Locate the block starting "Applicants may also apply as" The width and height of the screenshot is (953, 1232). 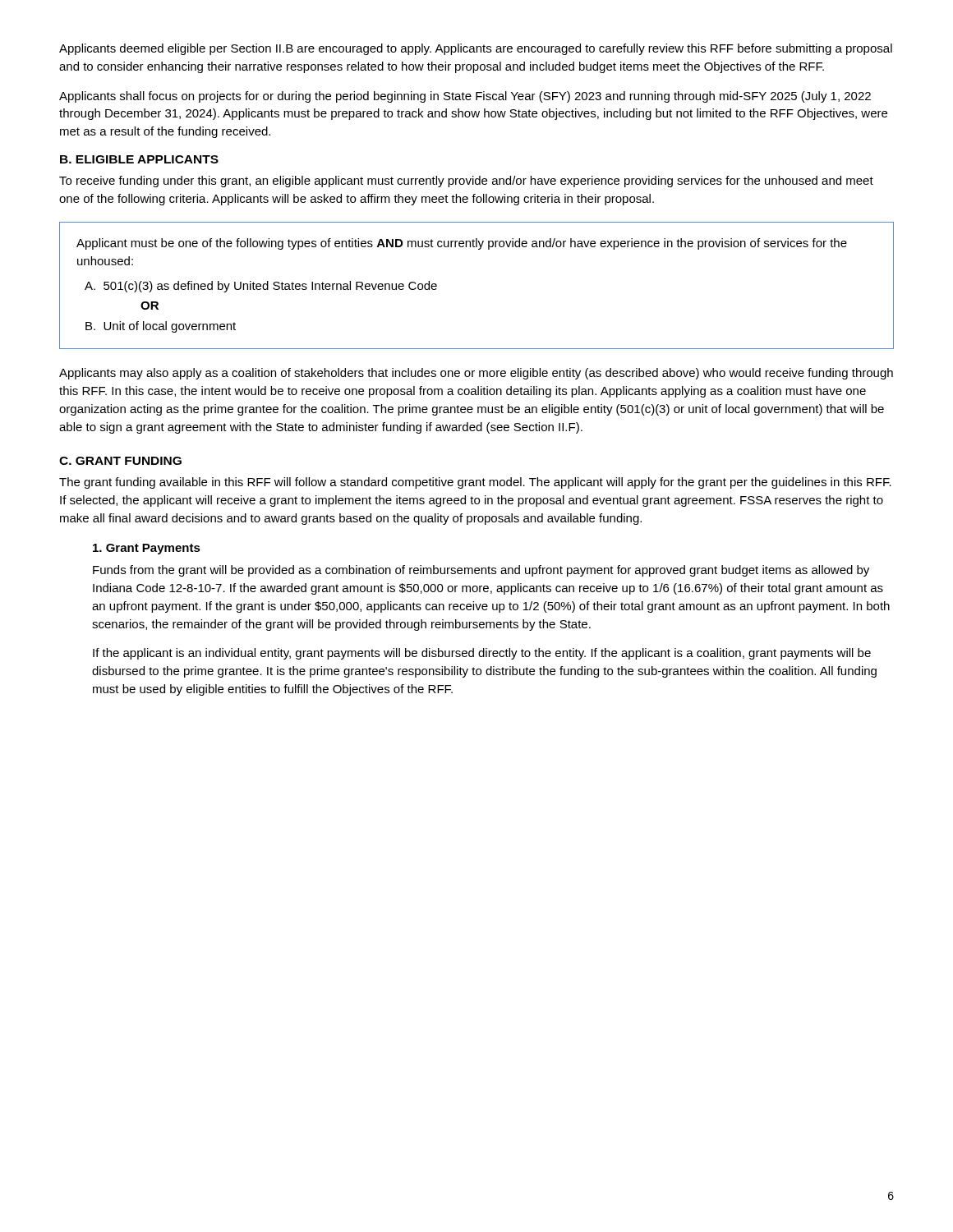click(x=476, y=400)
